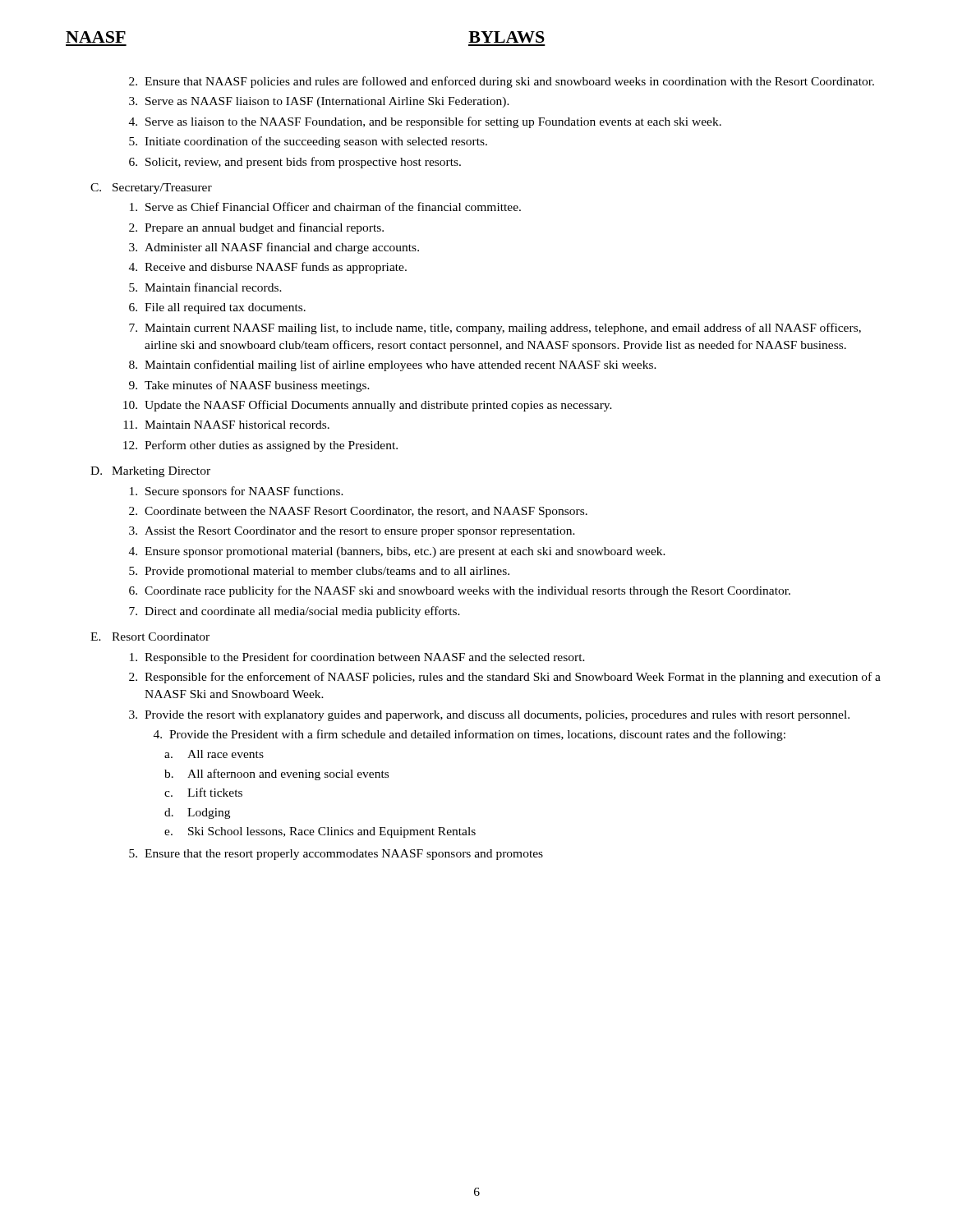Image resolution: width=953 pixels, height=1232 pixels.
Task: Click on the list item that reads "11. Maintain NAASF"
Action: 226,425
